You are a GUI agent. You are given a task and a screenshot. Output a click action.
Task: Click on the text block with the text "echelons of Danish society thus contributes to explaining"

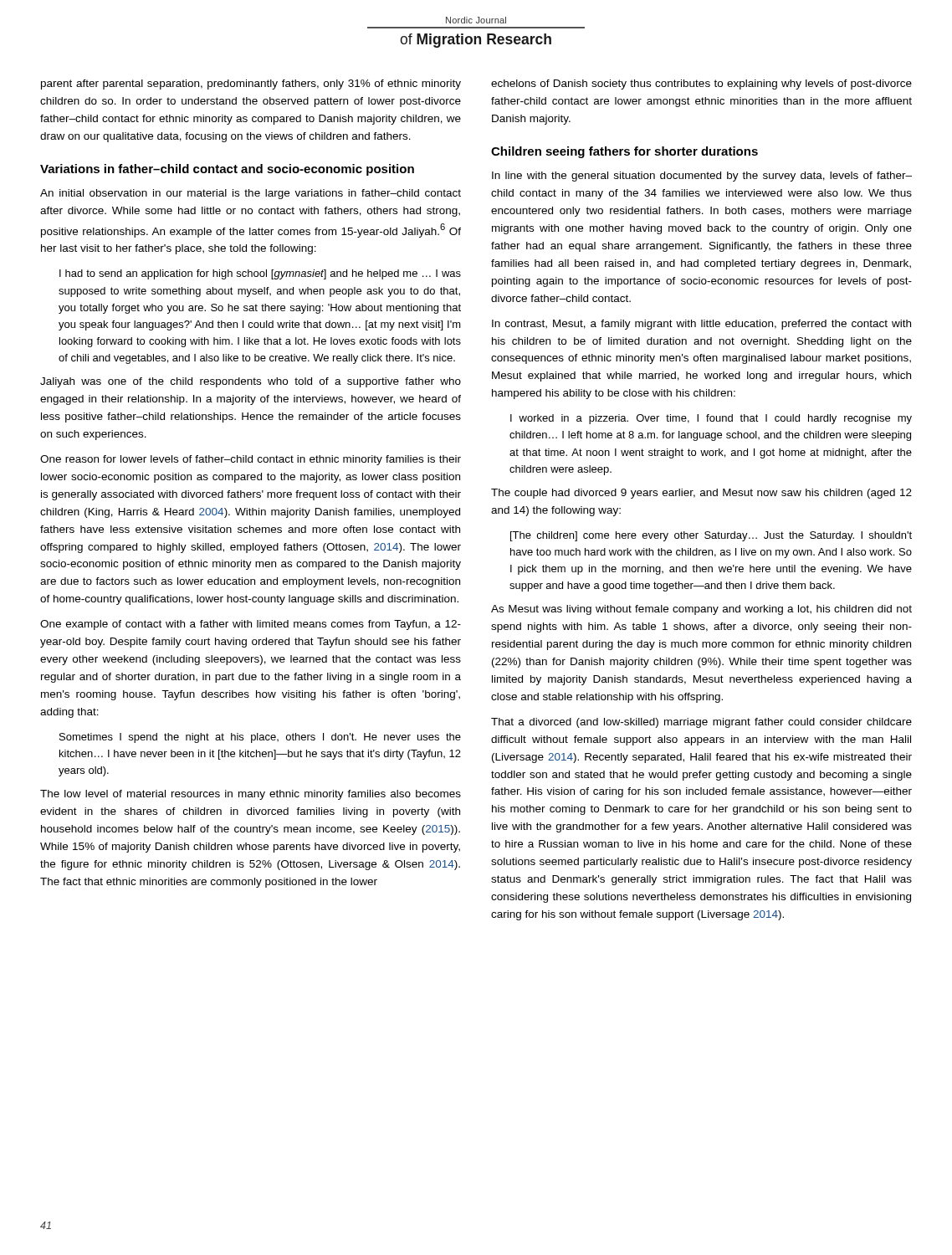(x=701, y=102)
